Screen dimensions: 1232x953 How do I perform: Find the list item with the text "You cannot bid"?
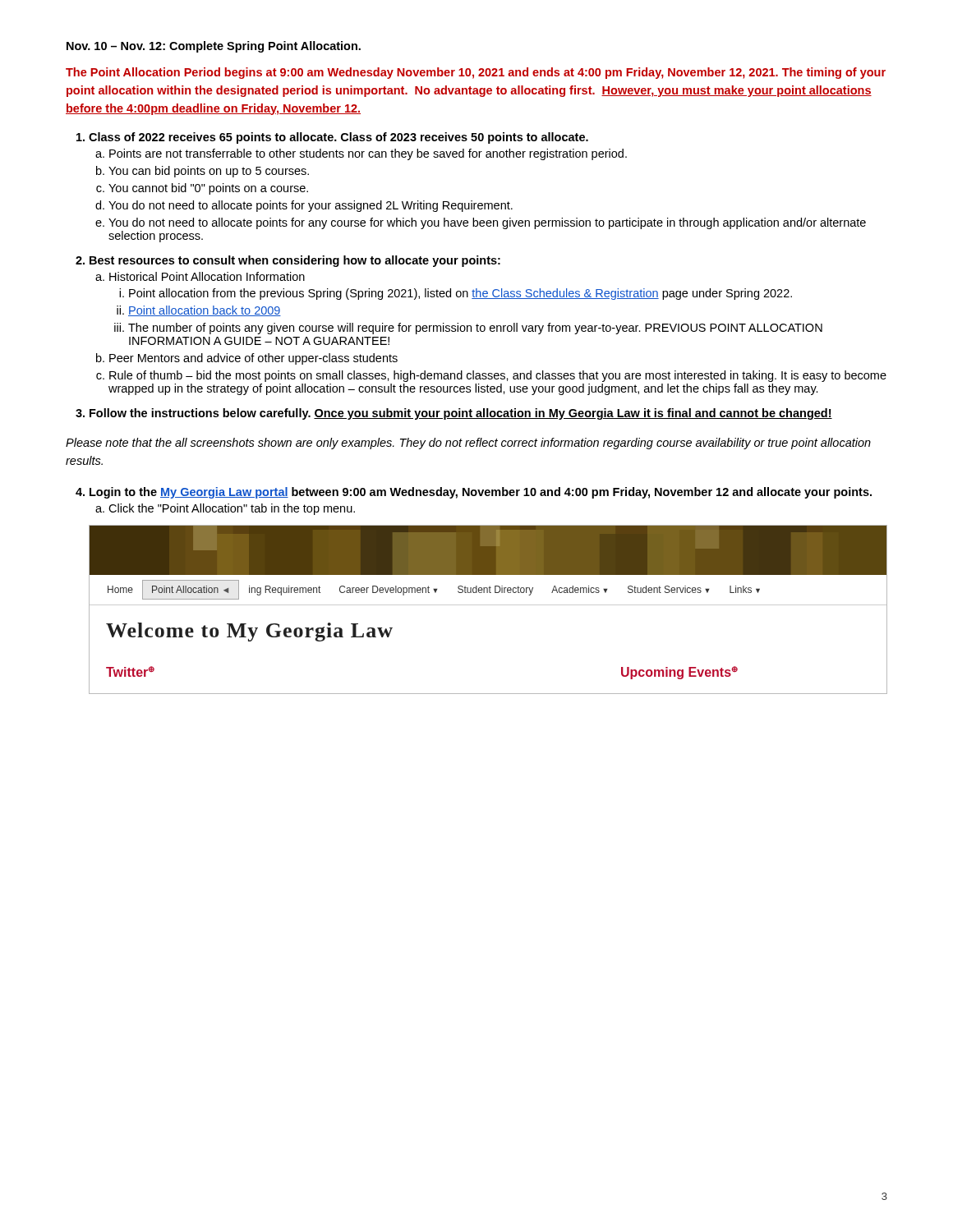(x=209, y=188)
